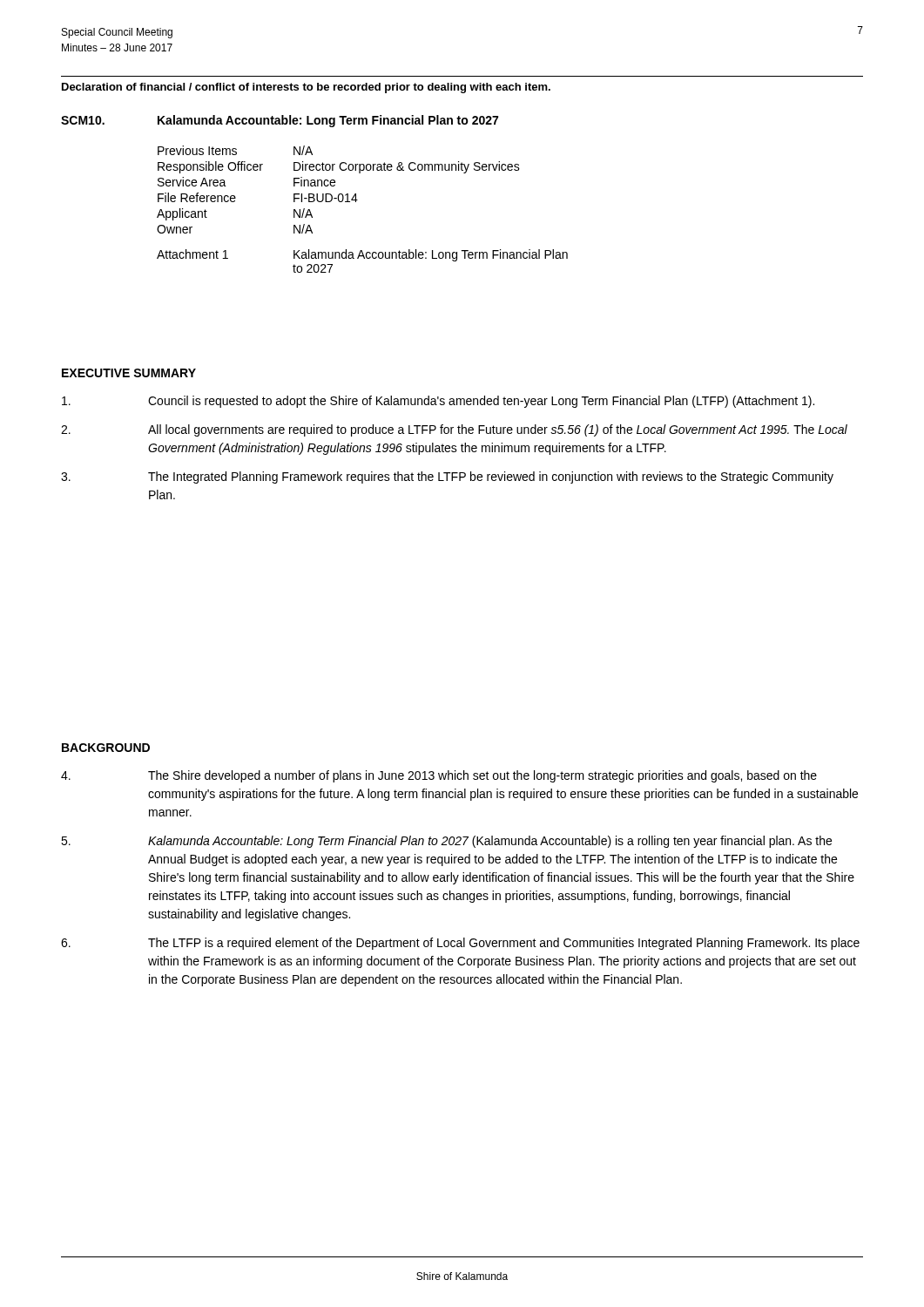Select the section header that says "EXECUTIVE SUMMARY"
924x1307 pixels.
[128, 373]
